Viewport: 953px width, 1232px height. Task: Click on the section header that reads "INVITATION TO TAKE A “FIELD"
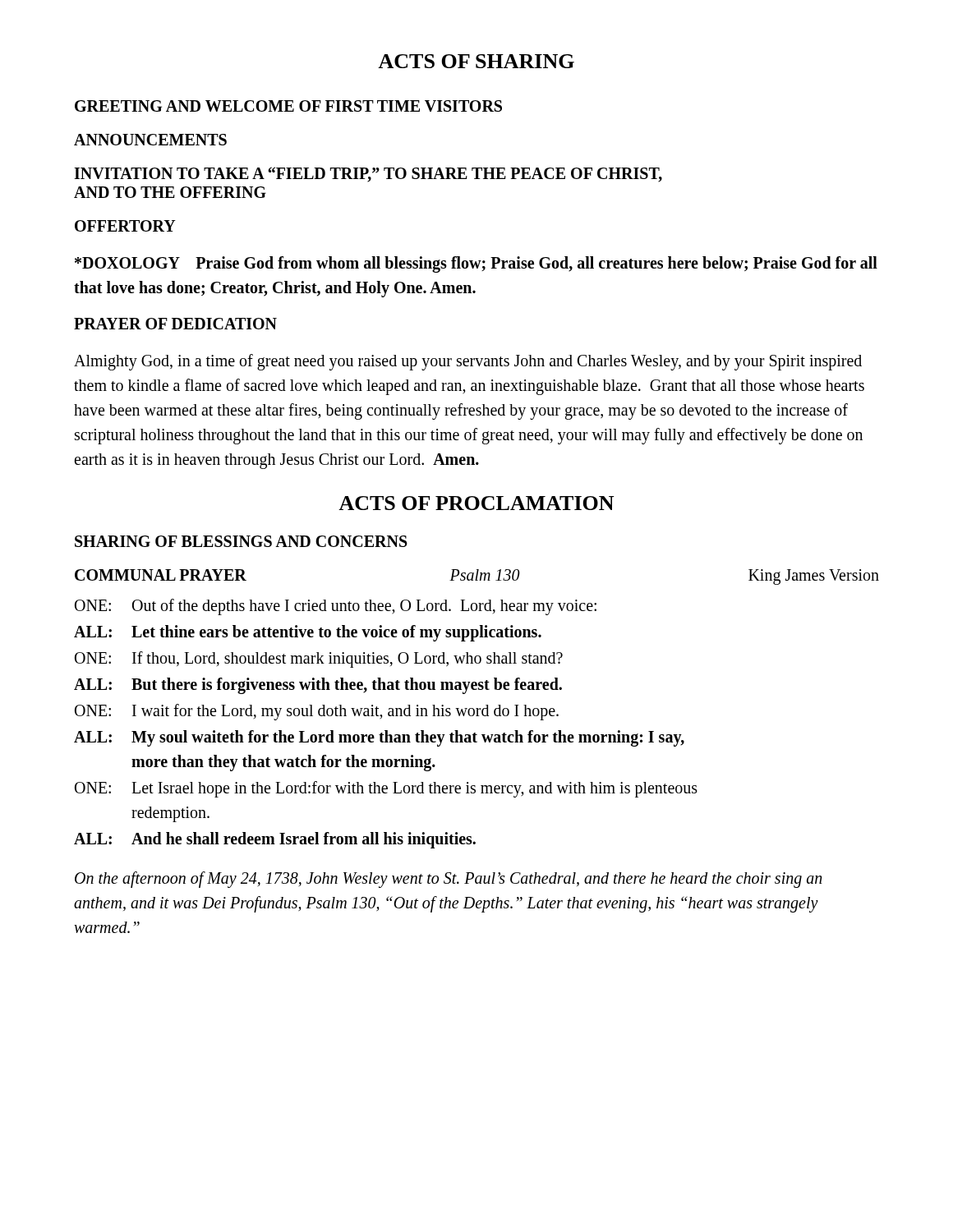click(x=368, y=183)
